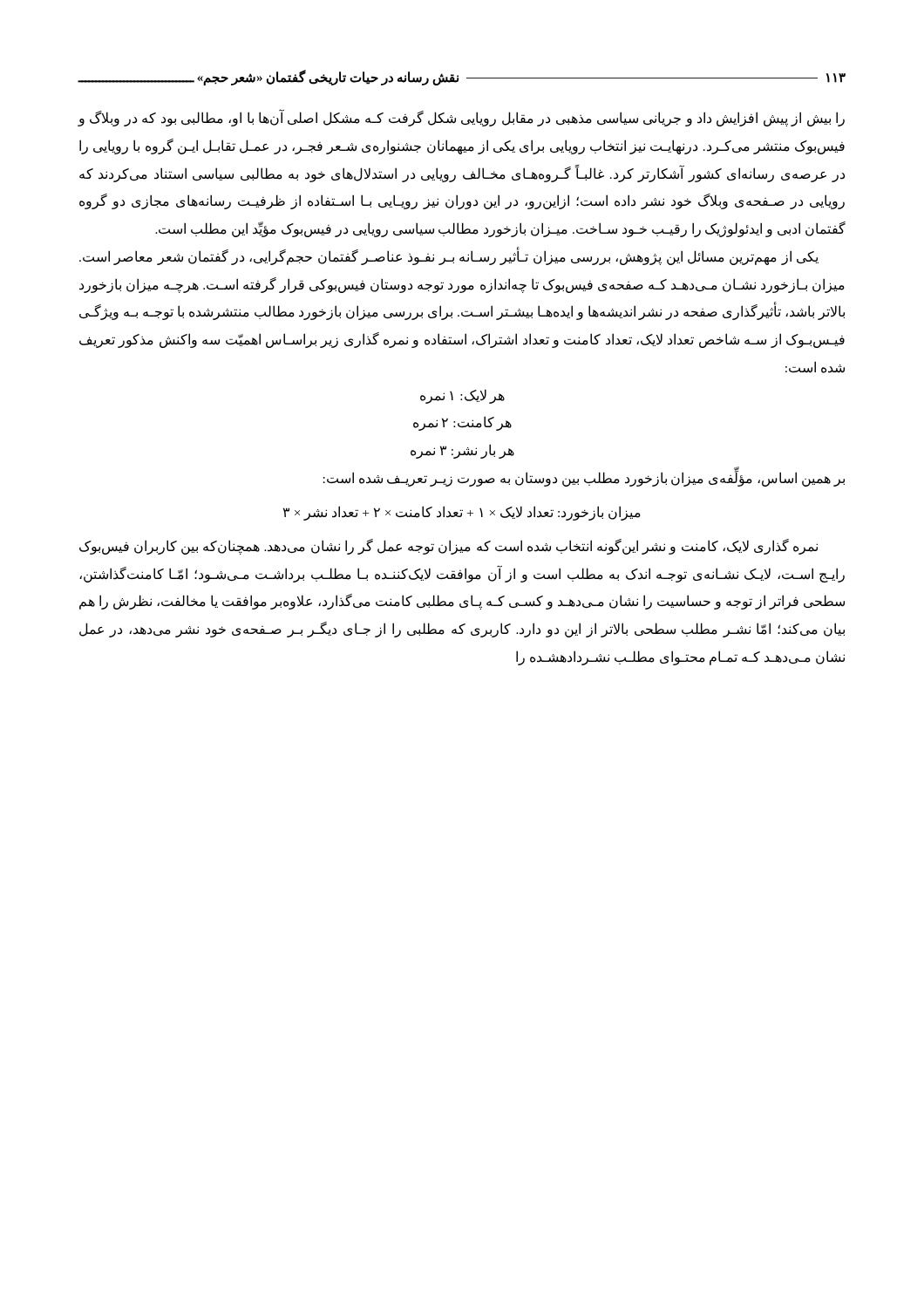Where is the passage that starts "بر همین اساس، مؤلِّفه‌ی میزان"?
Screen dimensions: 1308x924
pos(584,478)
